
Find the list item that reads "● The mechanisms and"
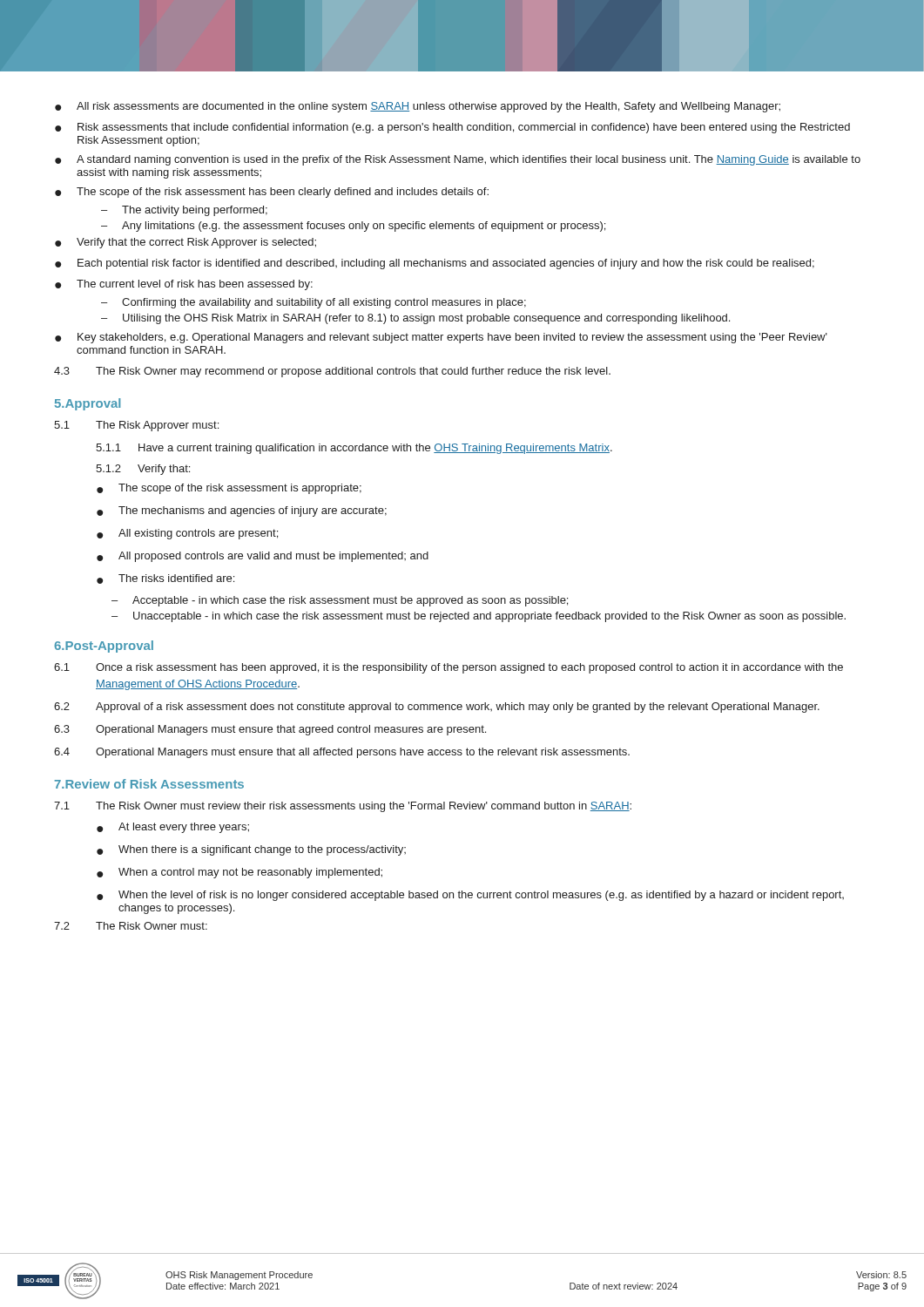pos(241,513)
